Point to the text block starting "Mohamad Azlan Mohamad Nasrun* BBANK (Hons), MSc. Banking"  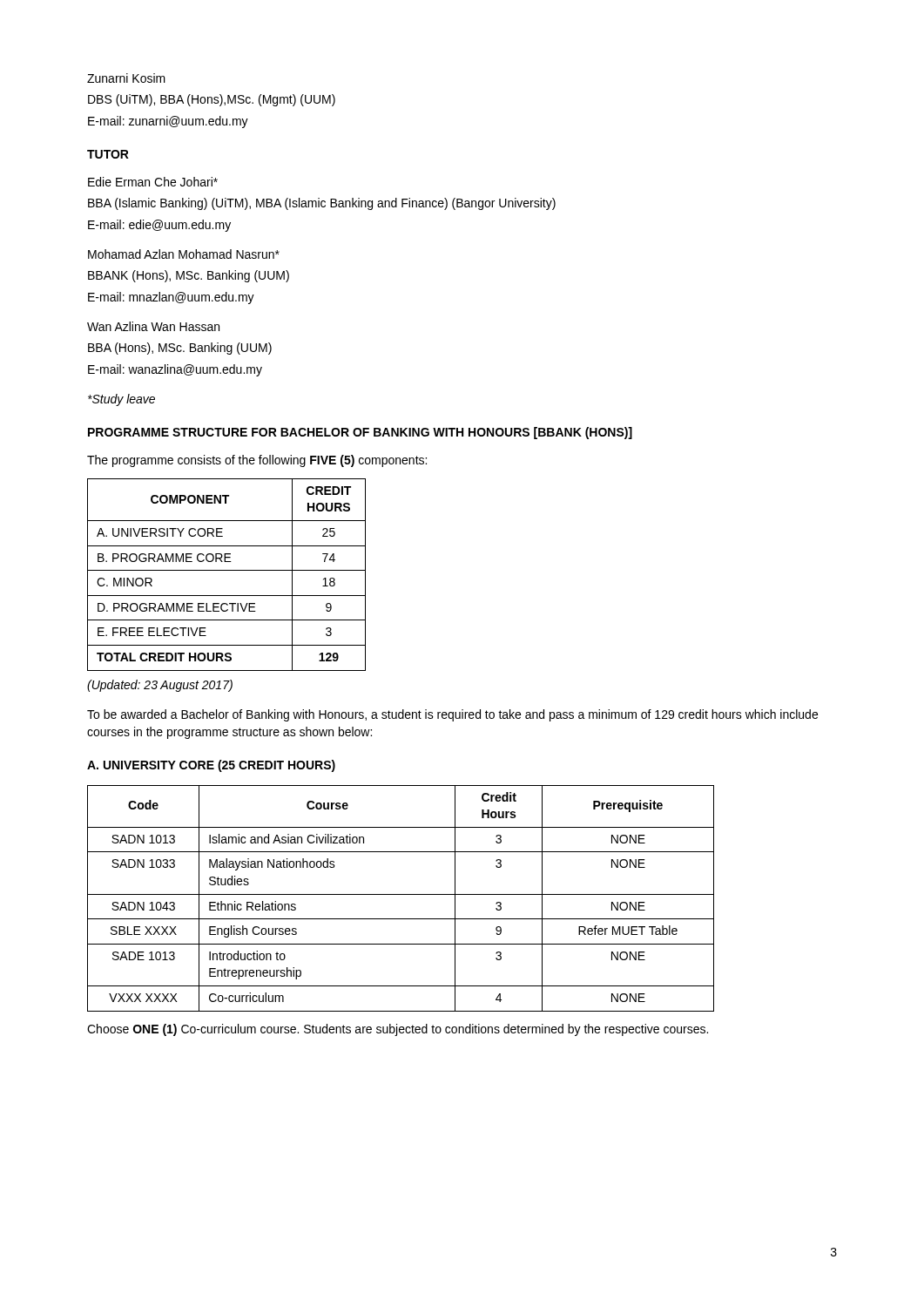pyautogui.click(x=184, y=254)
